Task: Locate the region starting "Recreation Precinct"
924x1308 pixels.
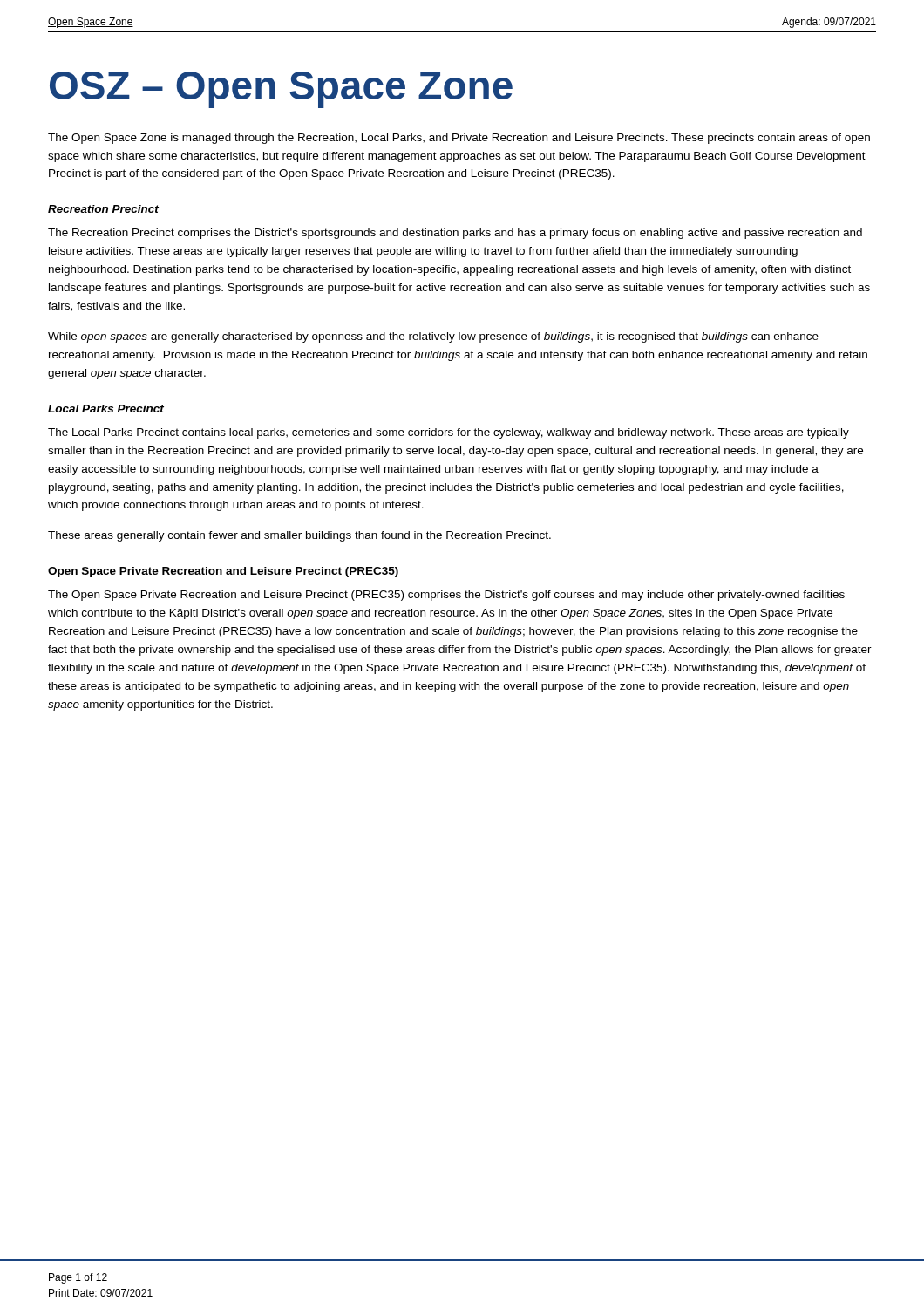Action: (x=103, y=209)
